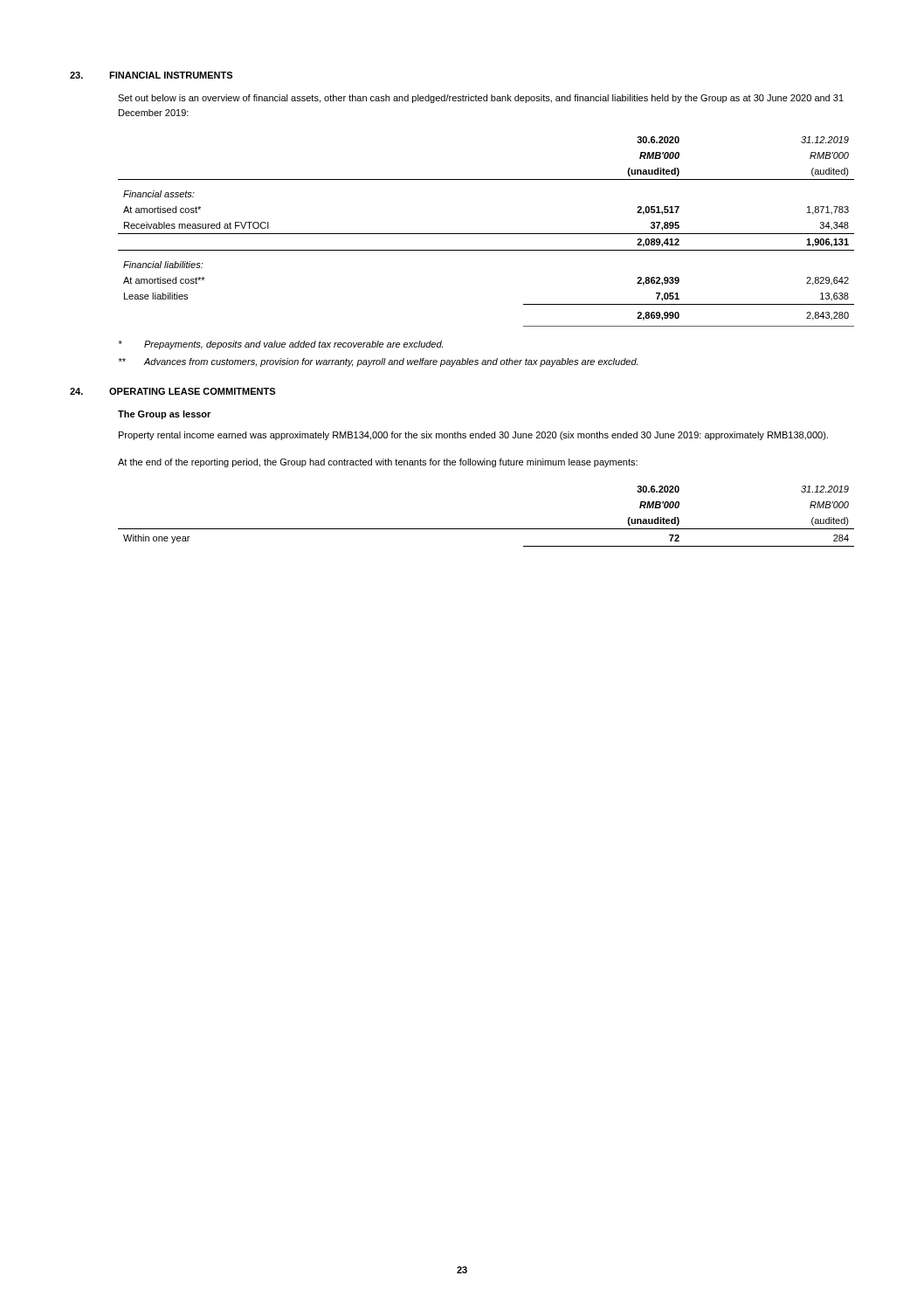This screenshot has width=924, height=1310.
Task: Click on the section header that reads "24. OPERATING LEASE"
Action: point(173,391)
